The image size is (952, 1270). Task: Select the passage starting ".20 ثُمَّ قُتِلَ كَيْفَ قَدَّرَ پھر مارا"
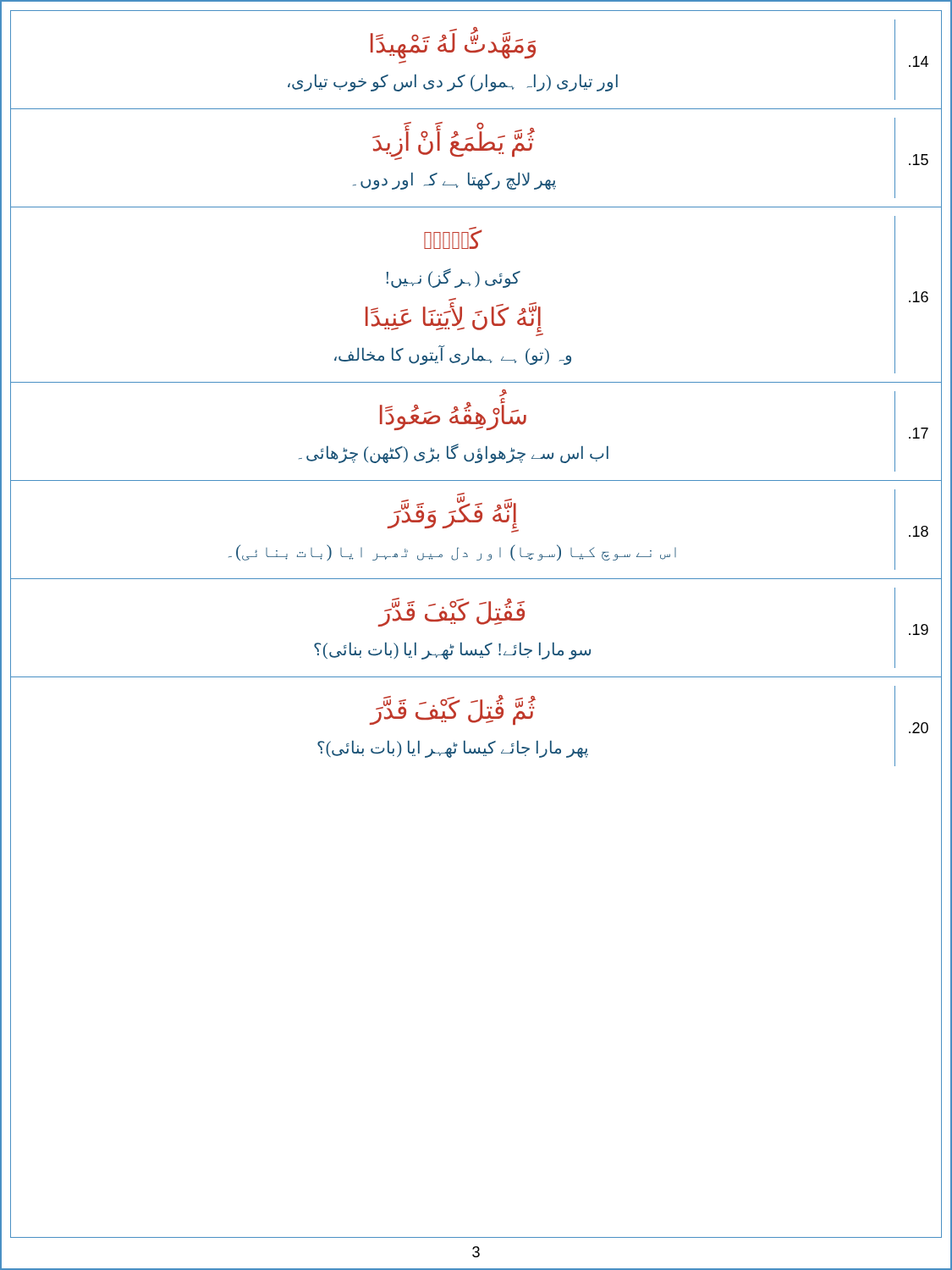coord(476,726)
